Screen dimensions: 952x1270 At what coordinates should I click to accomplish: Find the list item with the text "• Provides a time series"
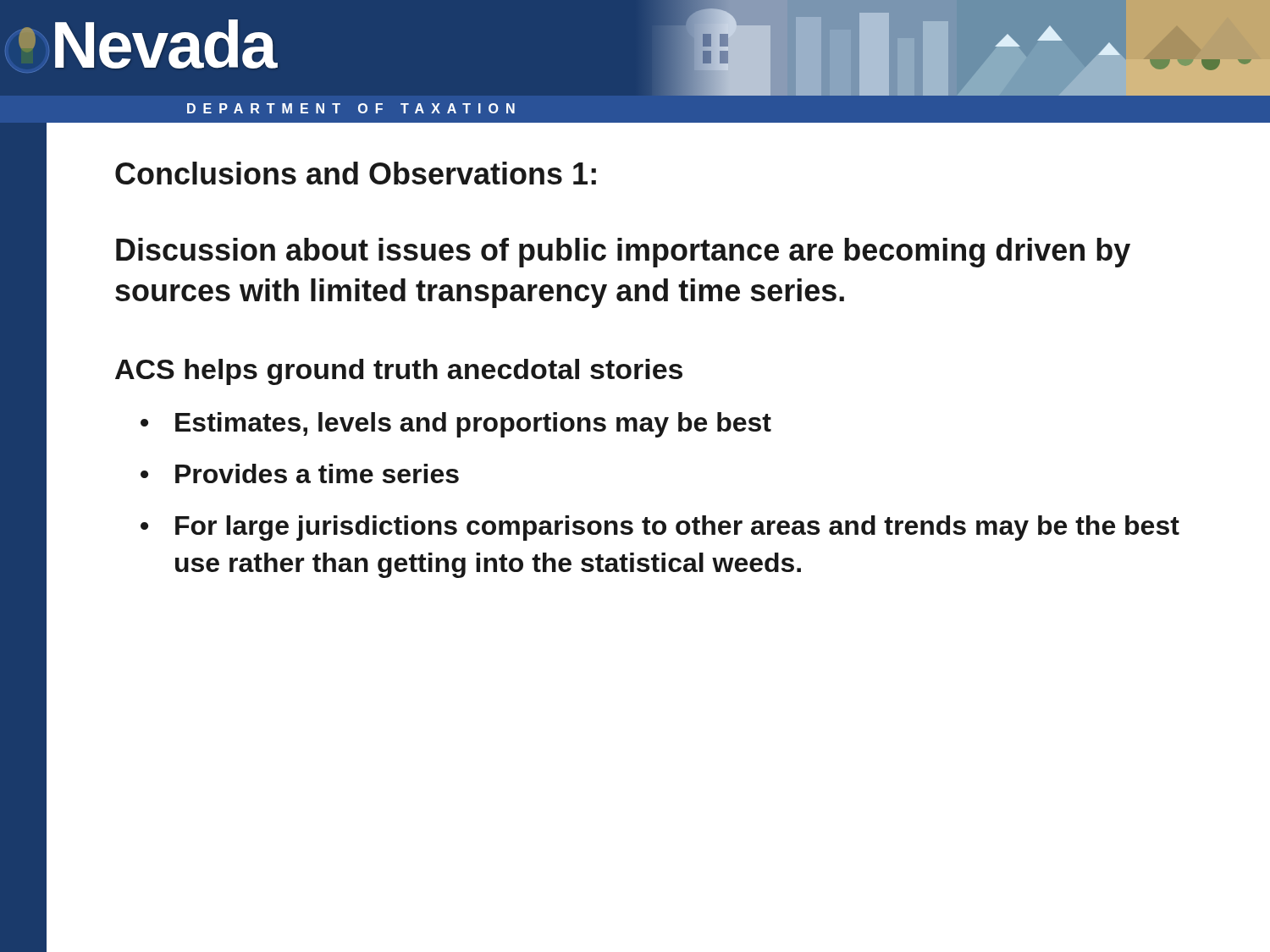coord(300,475)
